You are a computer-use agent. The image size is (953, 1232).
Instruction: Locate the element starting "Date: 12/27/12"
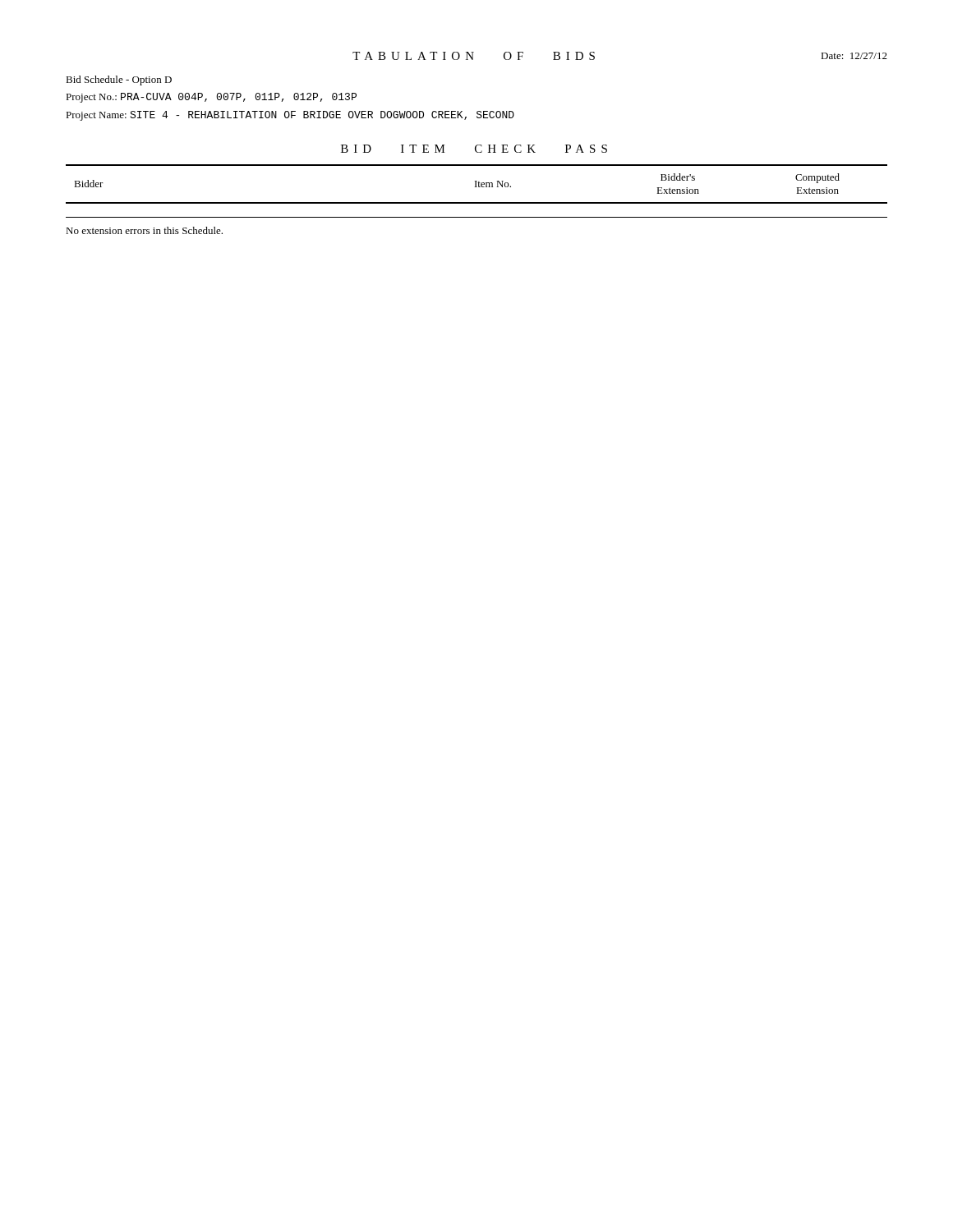pos(854,55)
